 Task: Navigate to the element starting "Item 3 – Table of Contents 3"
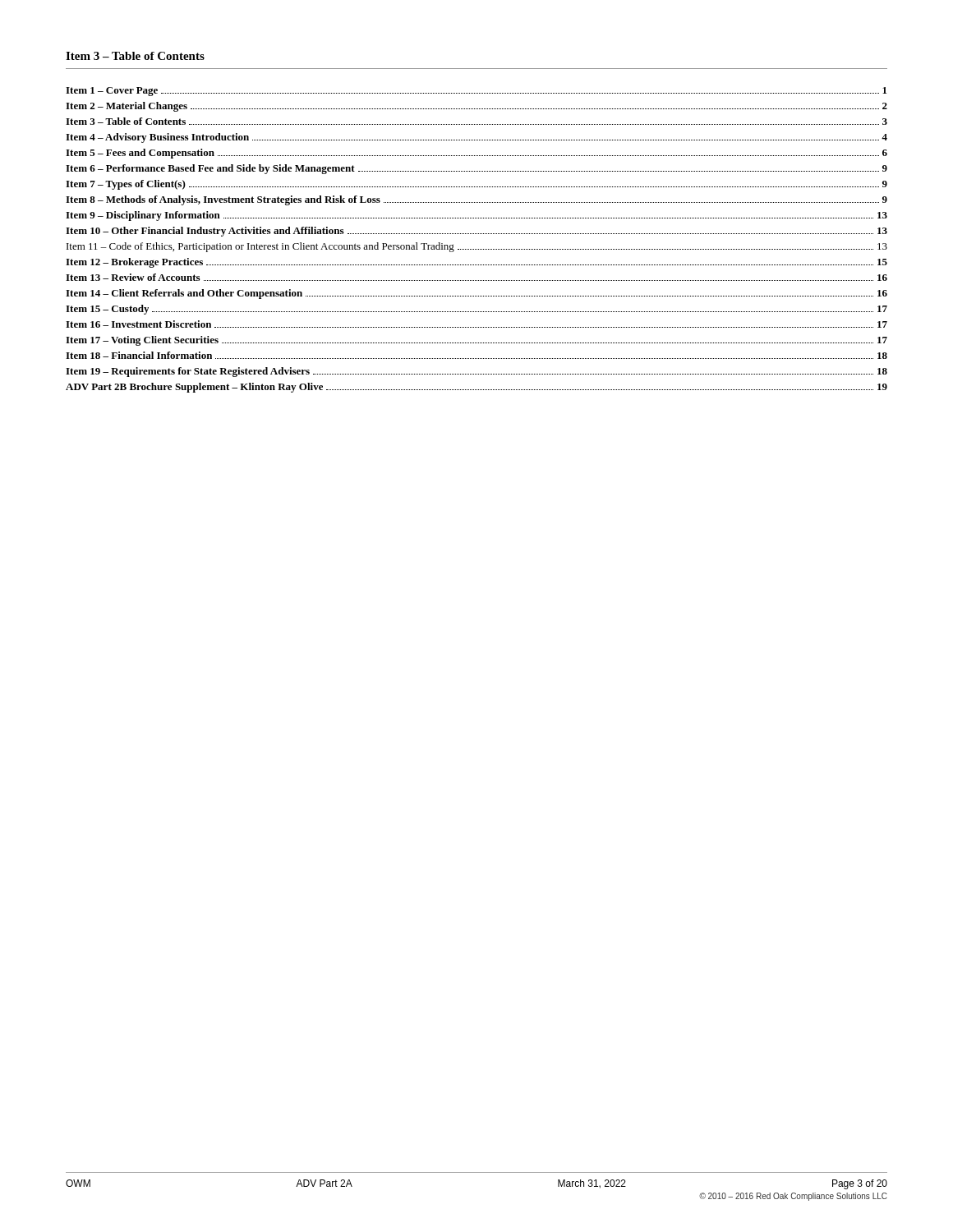[476, 122]
